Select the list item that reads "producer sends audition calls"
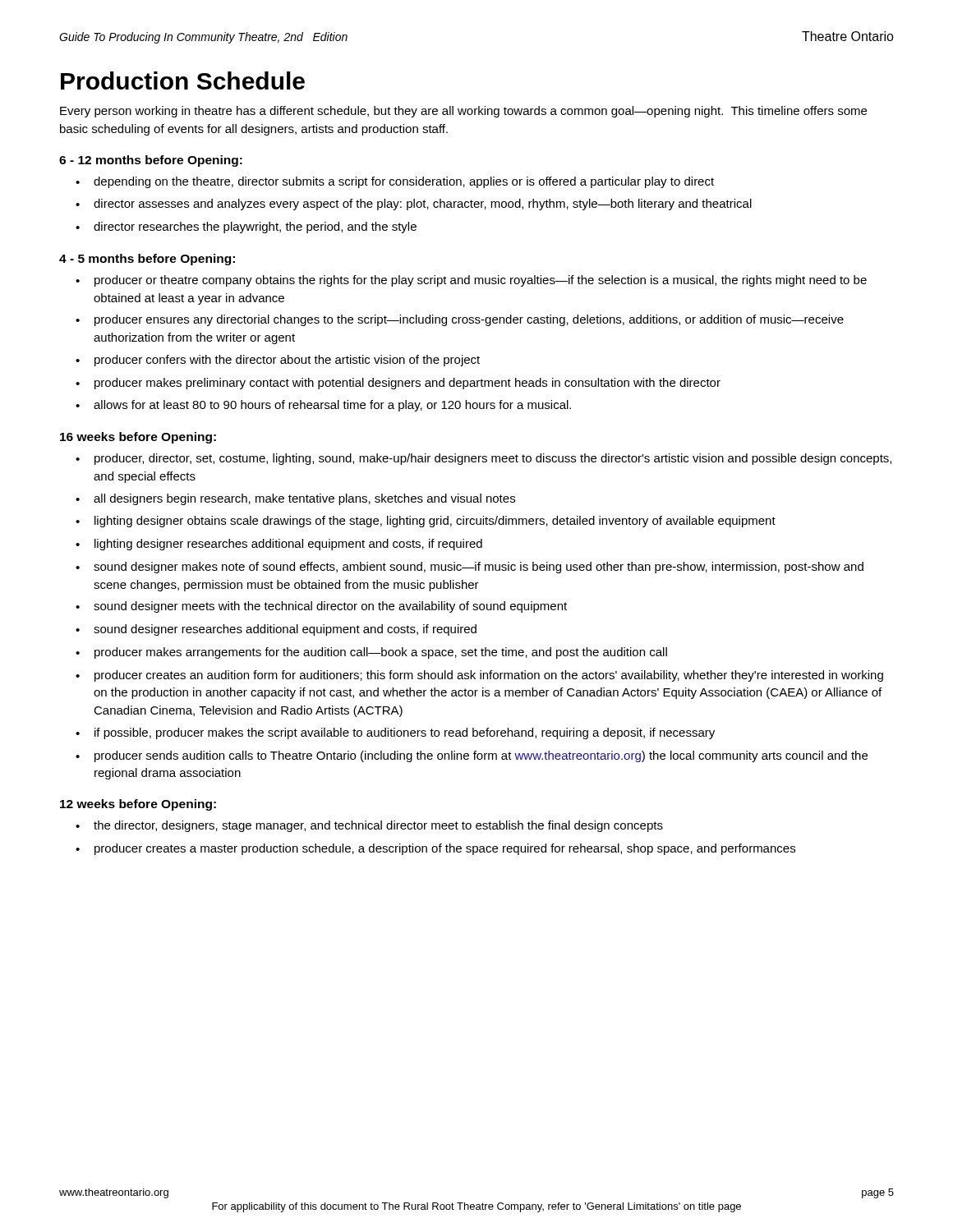The image size is (953, 1232). (x=485, y=764)
